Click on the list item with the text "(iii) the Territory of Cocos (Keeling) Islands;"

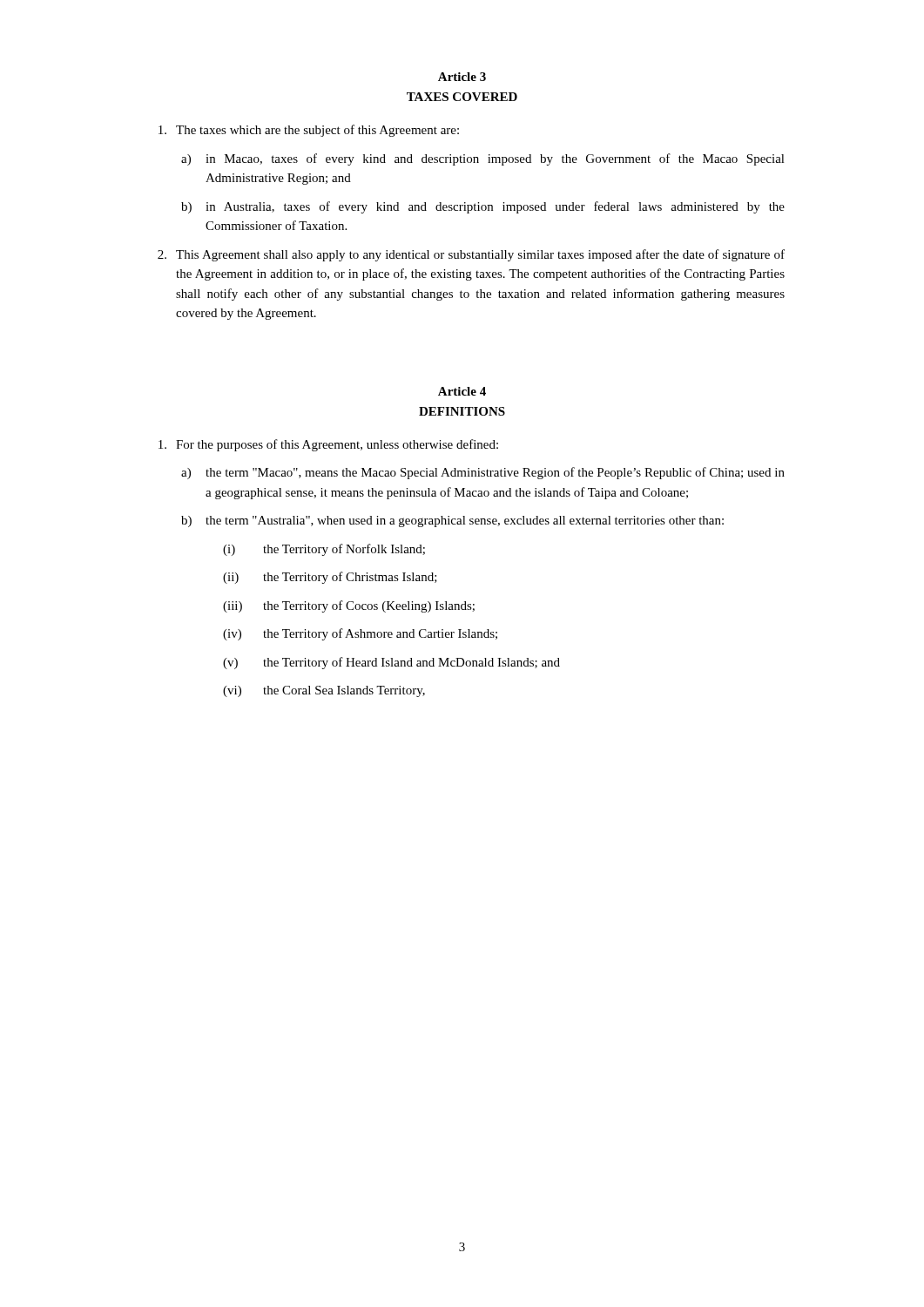pyautogui.click(x=349, y=606)
